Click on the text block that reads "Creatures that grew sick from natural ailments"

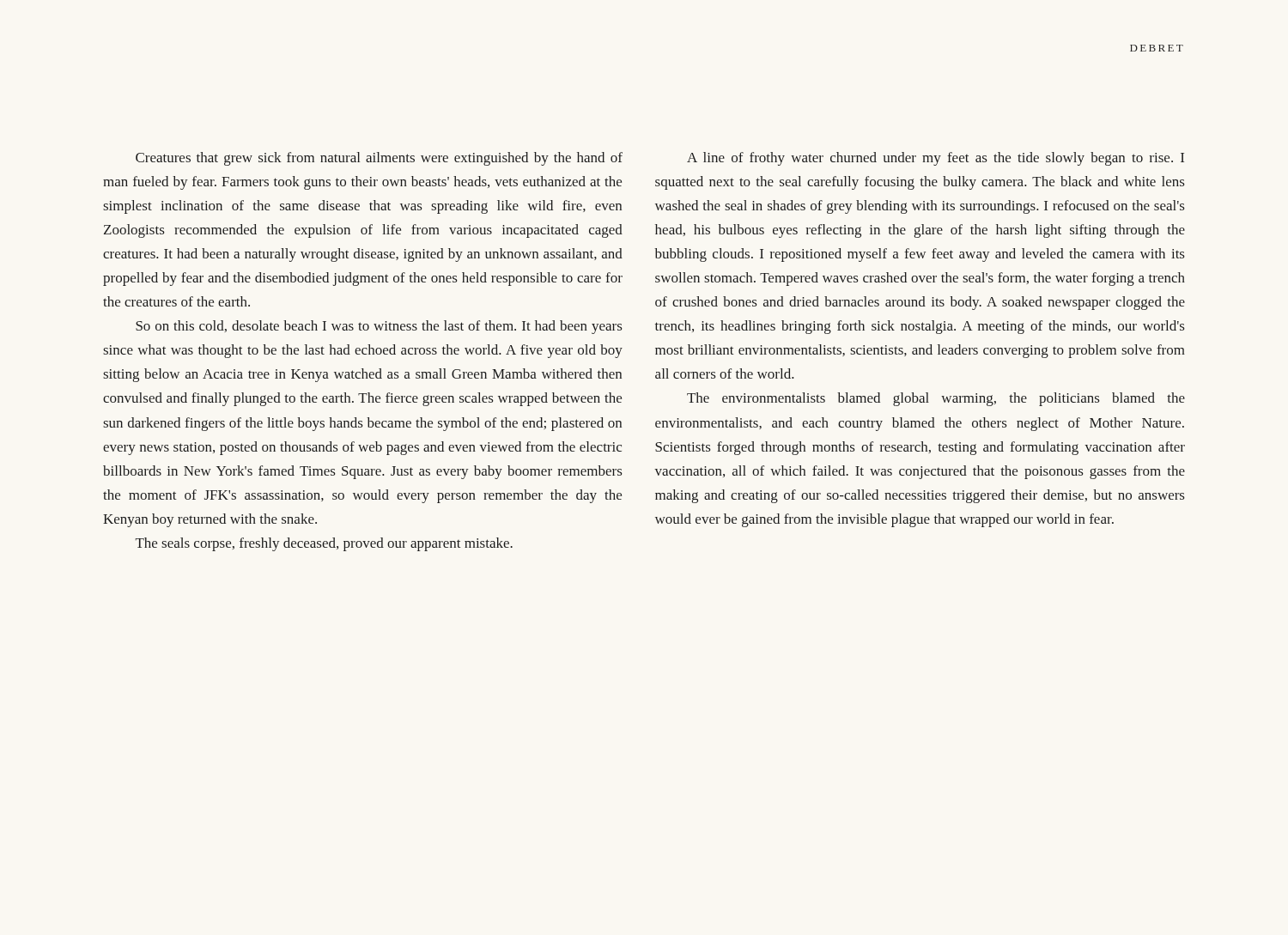363,351
